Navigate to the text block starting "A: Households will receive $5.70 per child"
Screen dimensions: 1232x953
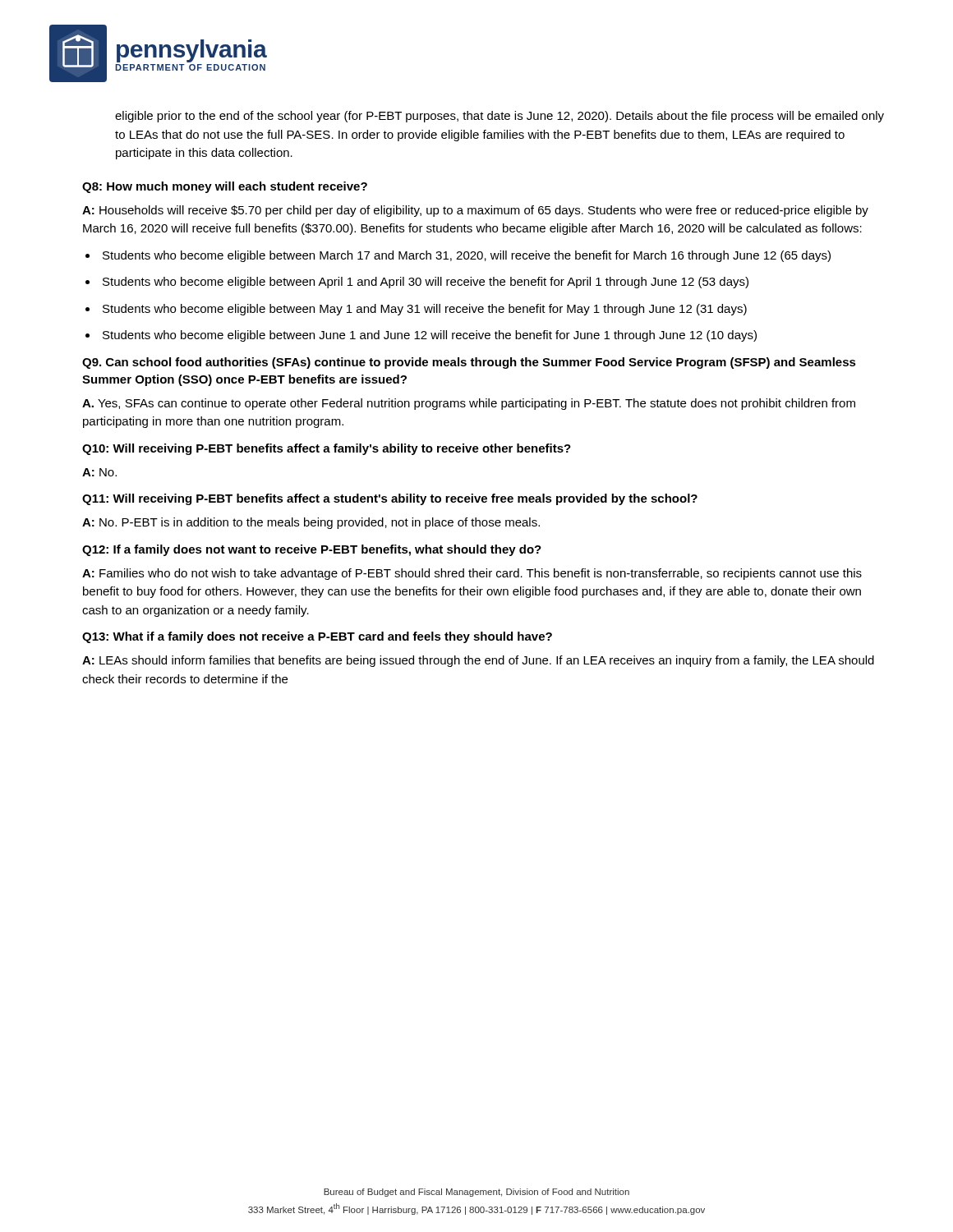click(475, 219)
